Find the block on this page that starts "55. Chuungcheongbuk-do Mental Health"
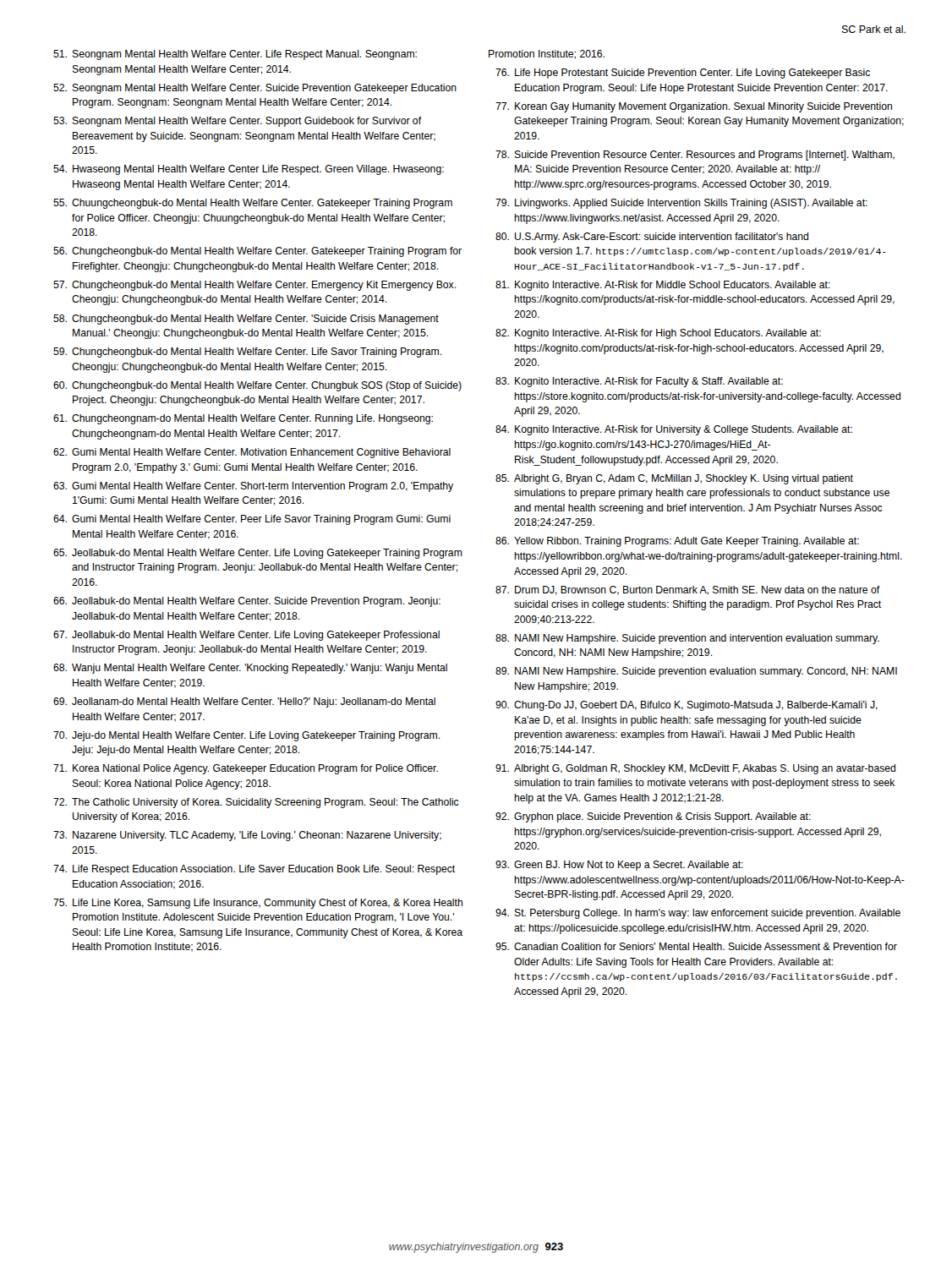Image resolution: width=952 pixels, height=1268 pixels. click(255, 218)
